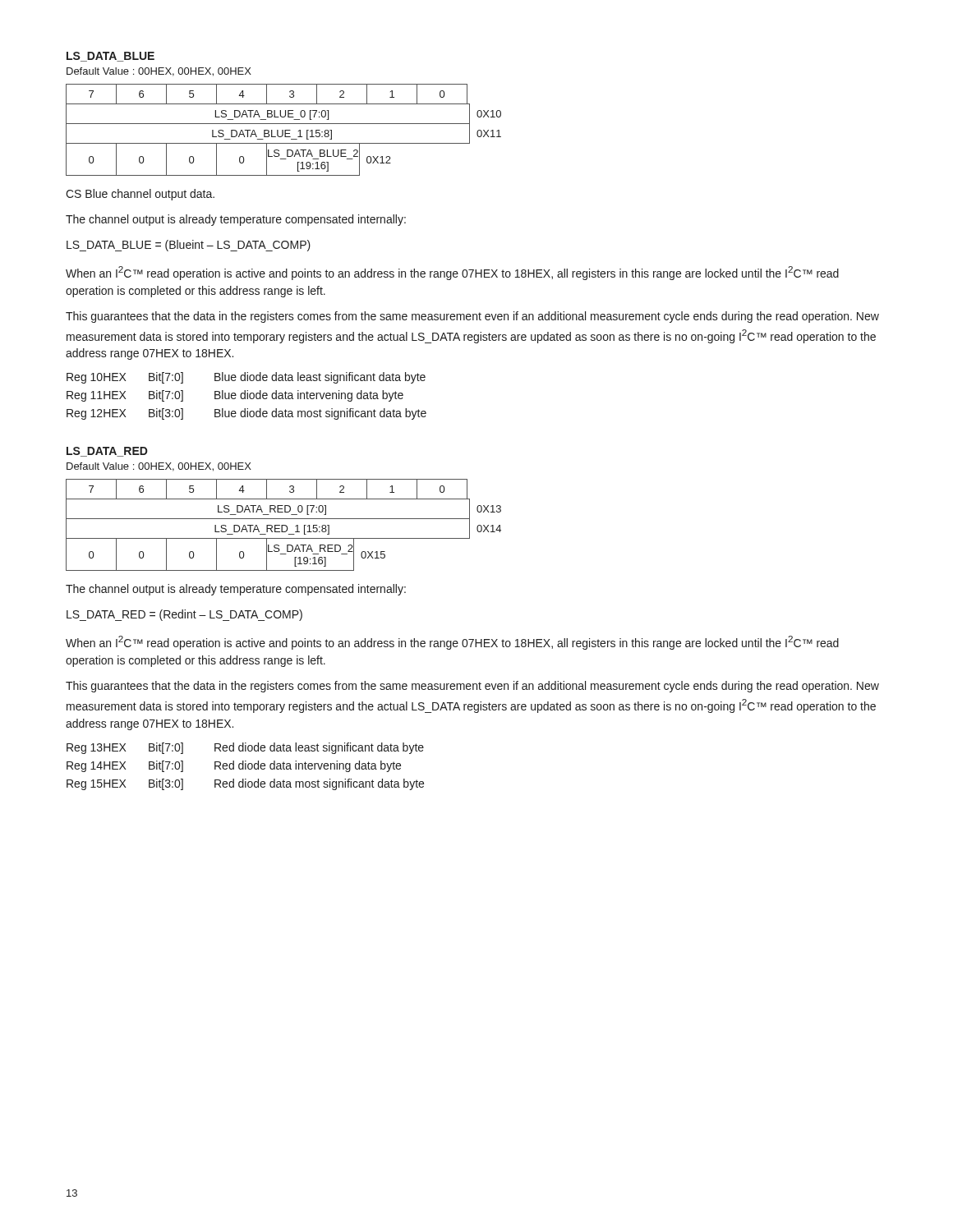This screenshot has width=953, height=1232.
Task: Locate the text that reads "CS Blue channel output data."
Action: (141, 194)
